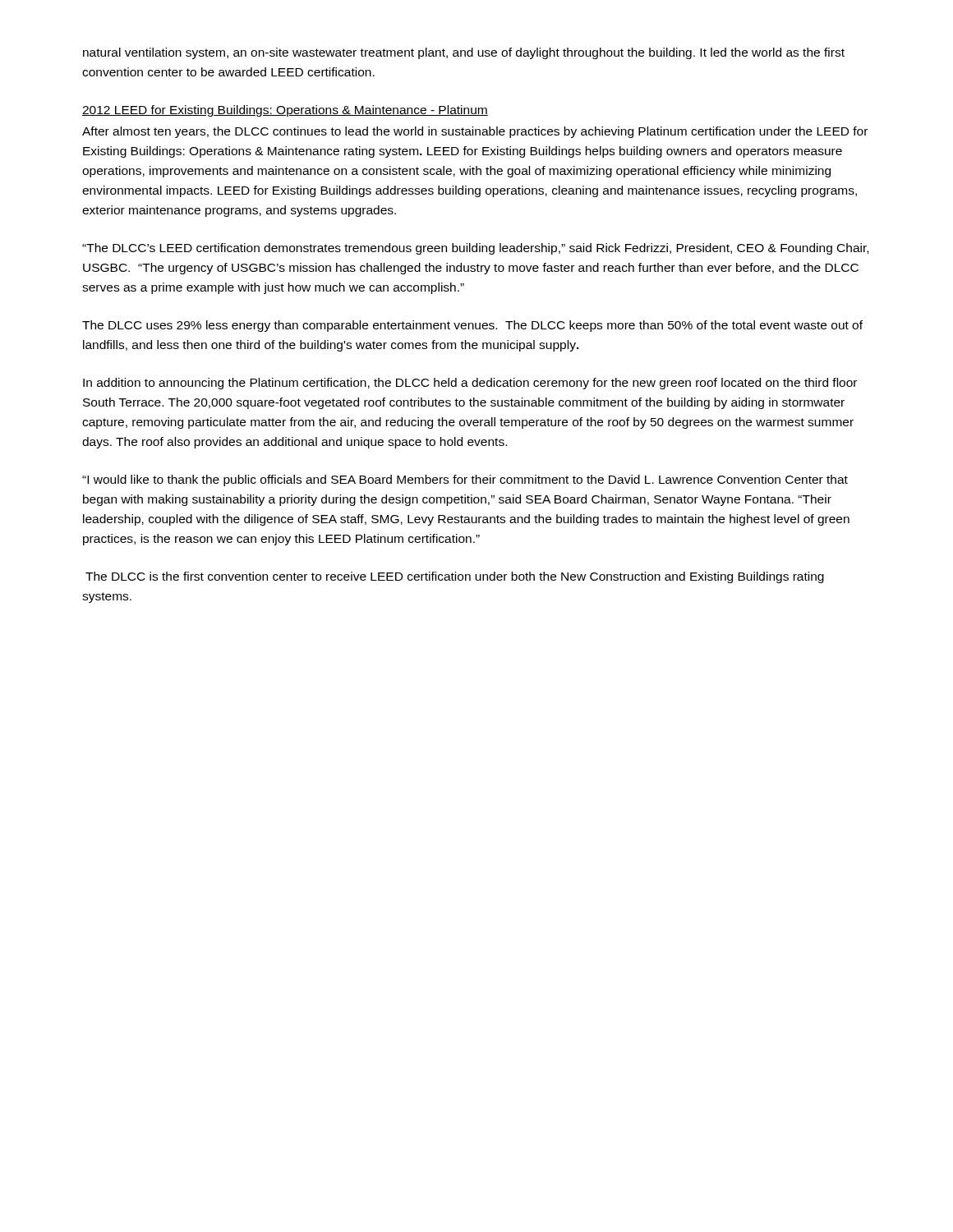Image resolution: width=953 pixels, height=1232 pixels.
Task: Navigate to the text starting "In addition to announcing the"
Action: (470, 412)
